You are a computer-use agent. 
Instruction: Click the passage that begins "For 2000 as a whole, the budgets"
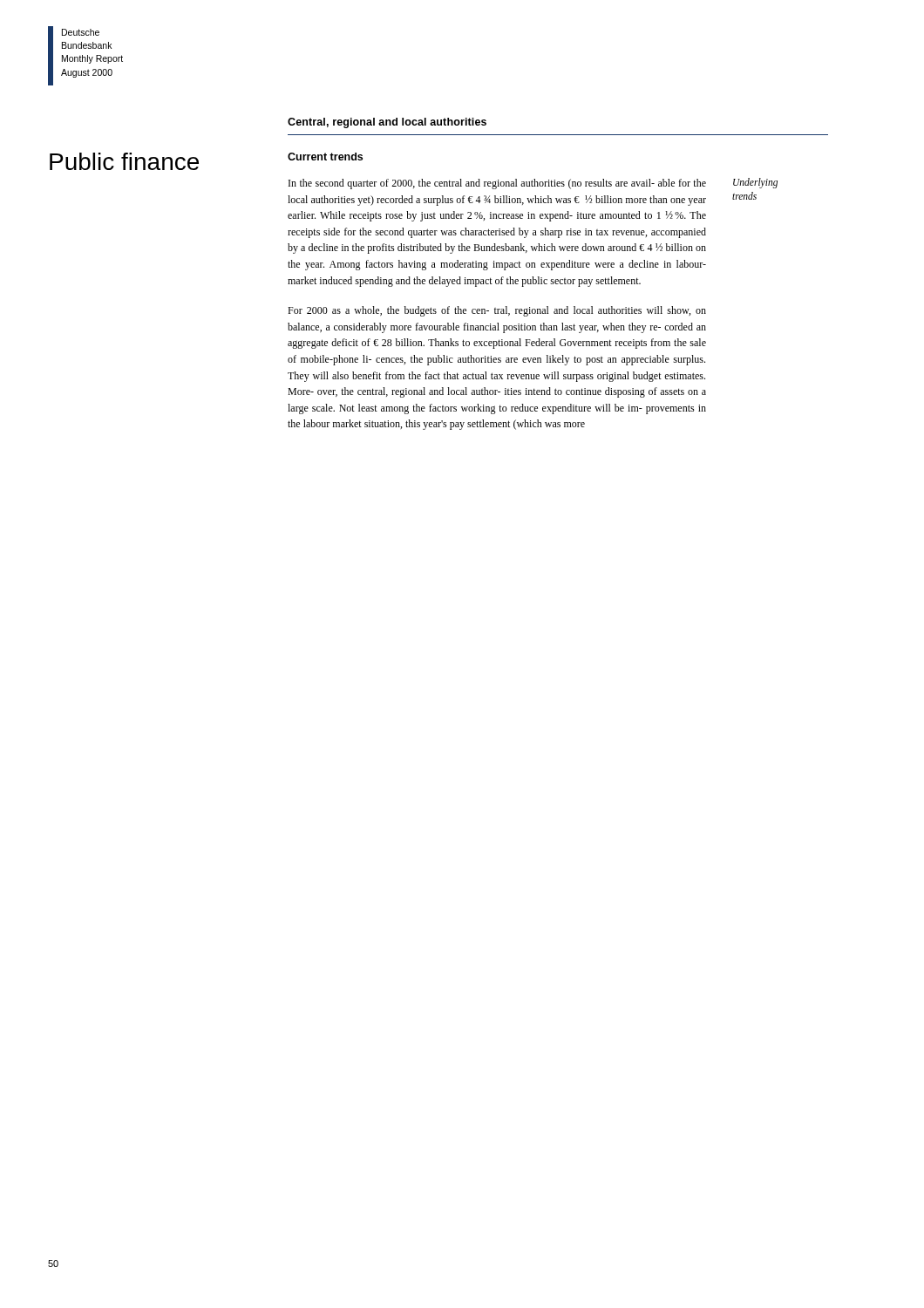(x=497, y=368)
